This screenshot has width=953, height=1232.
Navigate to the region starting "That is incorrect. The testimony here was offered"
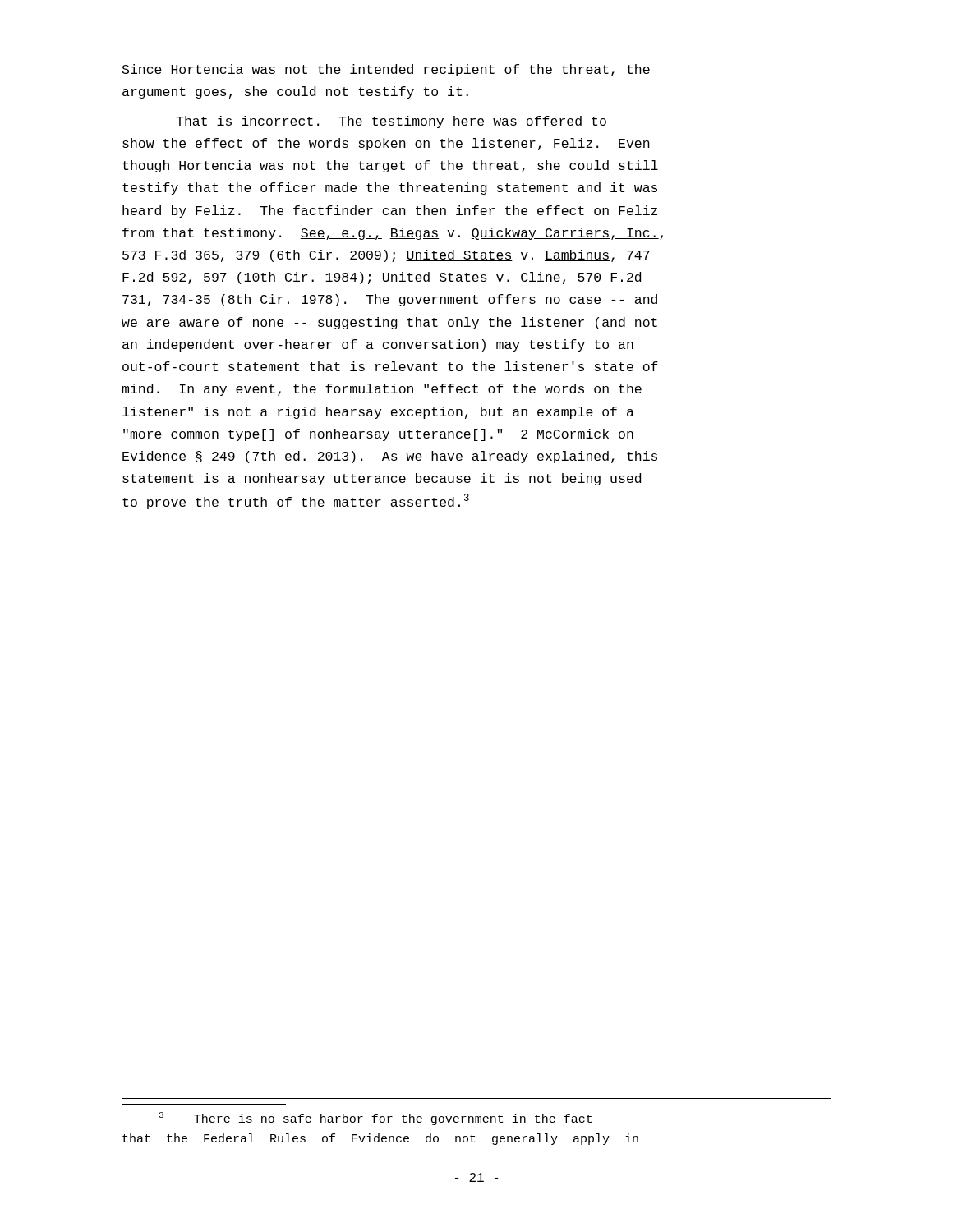click(x=476, y=312)
